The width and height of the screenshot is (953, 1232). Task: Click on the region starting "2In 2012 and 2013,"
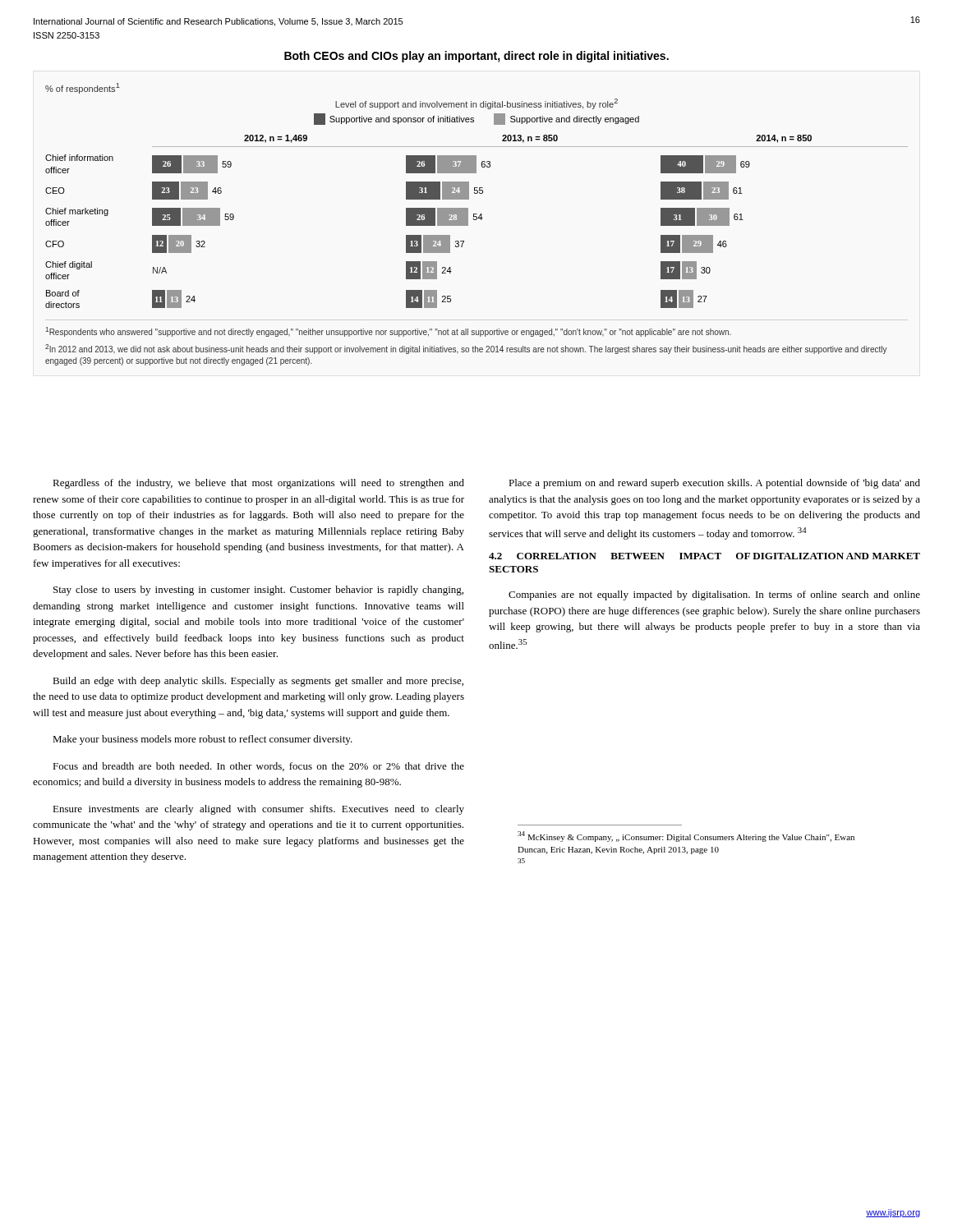[466, 354]
